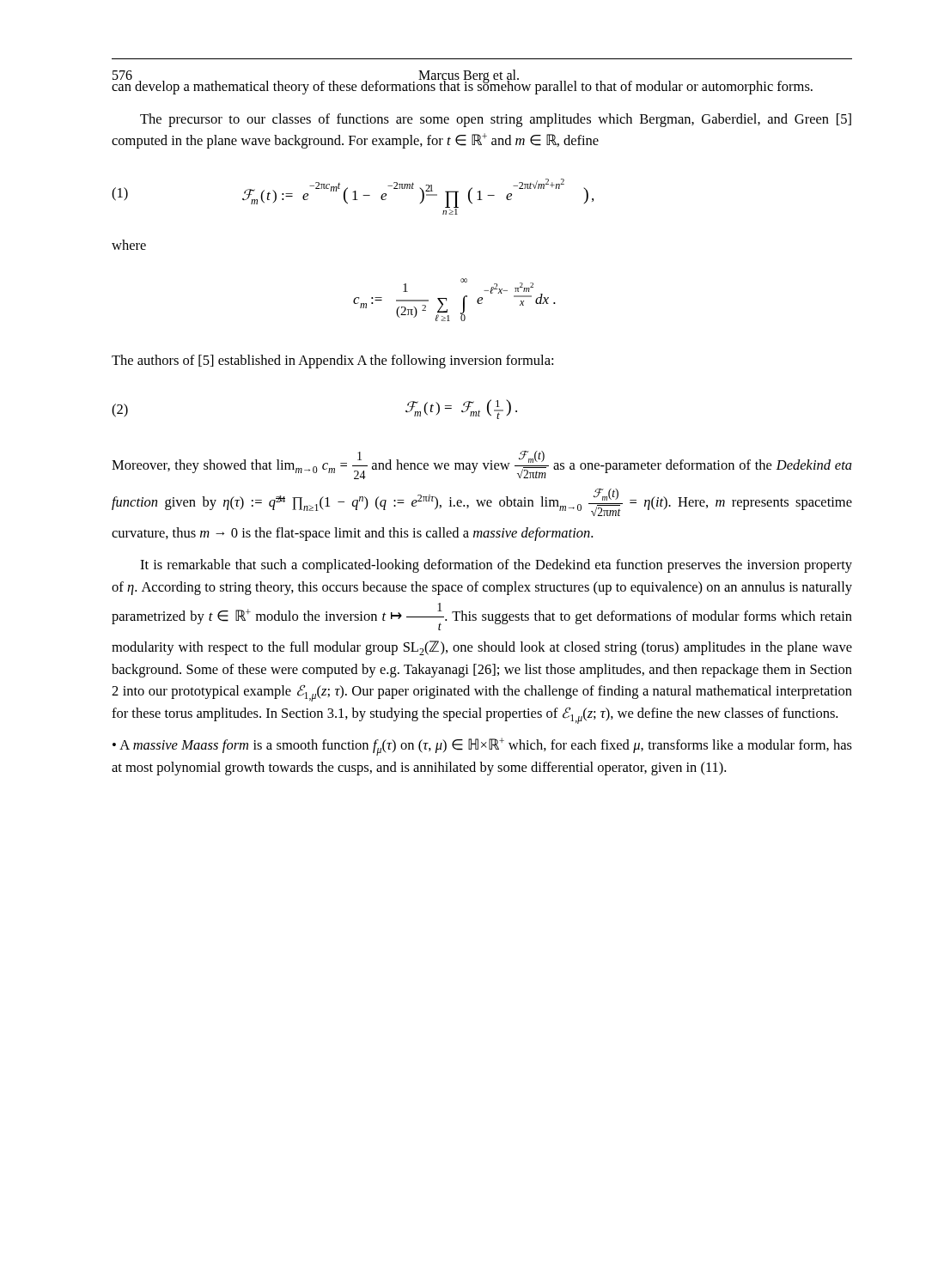Select the formula with the text "(1) ℱ m ( t ) := e"
The image size is (938, 1288).
click(482, 193)
